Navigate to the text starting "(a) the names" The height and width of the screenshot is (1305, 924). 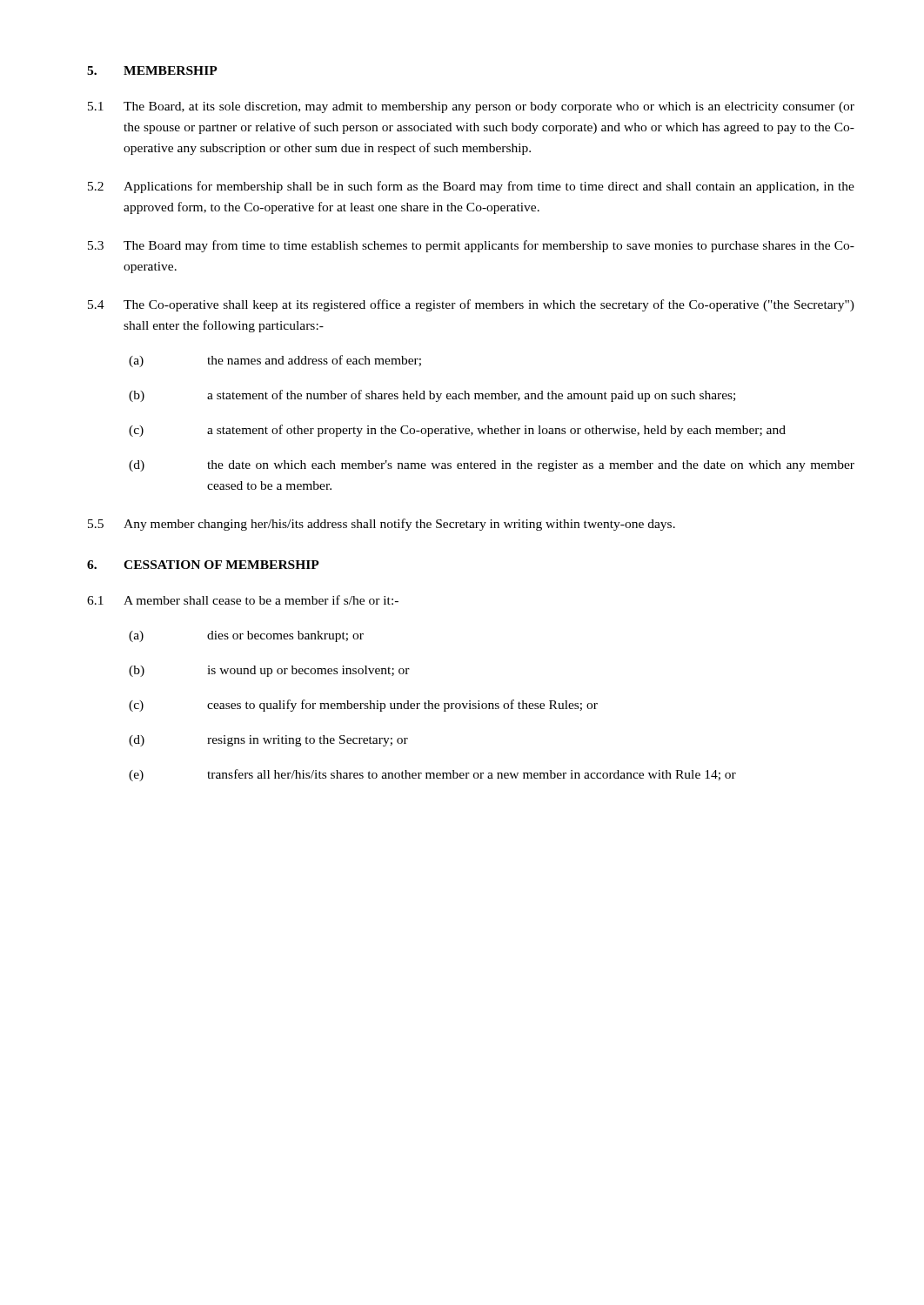click(x=275, y=361)
